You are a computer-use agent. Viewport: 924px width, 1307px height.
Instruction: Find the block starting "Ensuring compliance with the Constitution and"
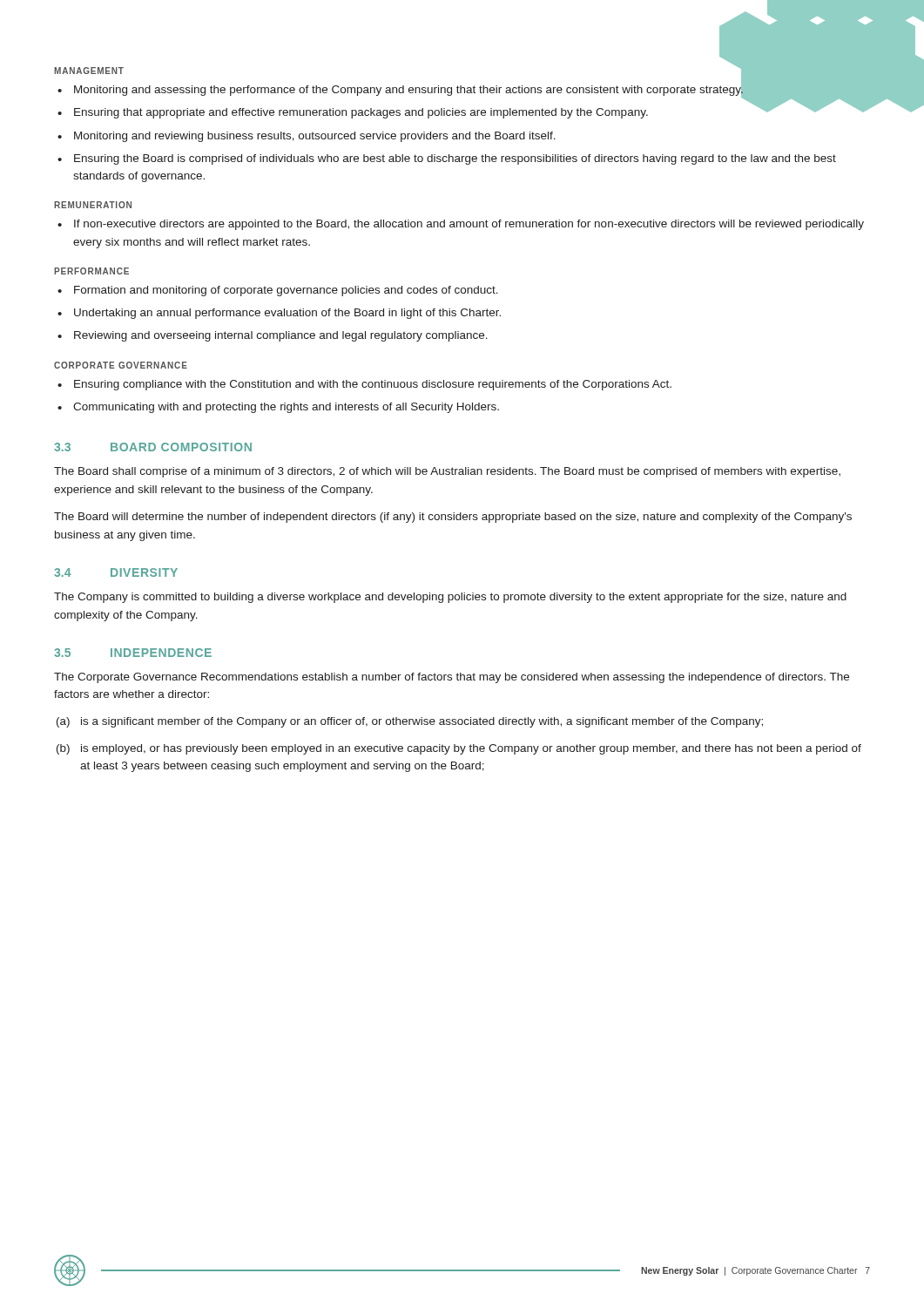point(373,383)
